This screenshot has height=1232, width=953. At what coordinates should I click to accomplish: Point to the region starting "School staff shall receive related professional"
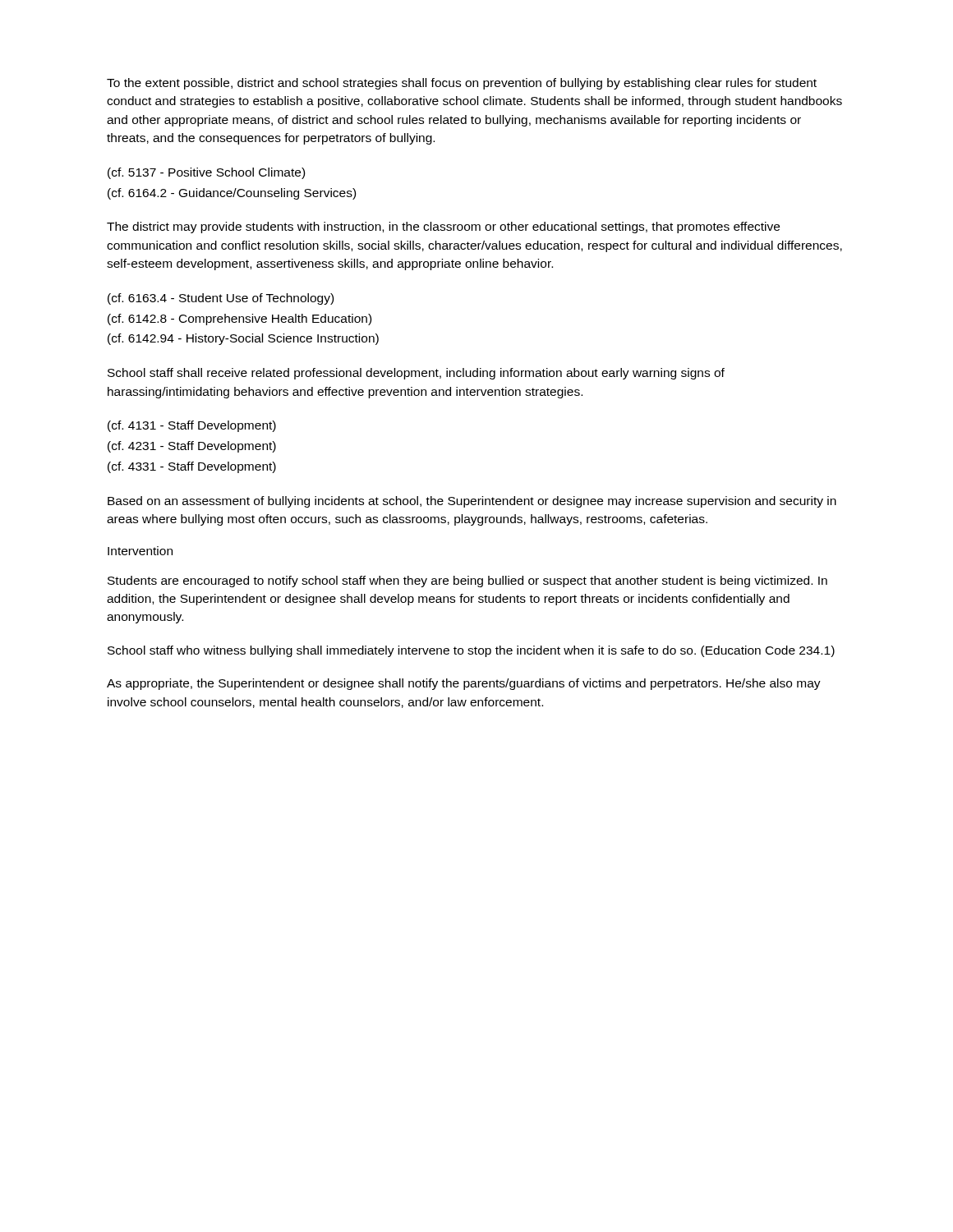[x=416, y=382]
